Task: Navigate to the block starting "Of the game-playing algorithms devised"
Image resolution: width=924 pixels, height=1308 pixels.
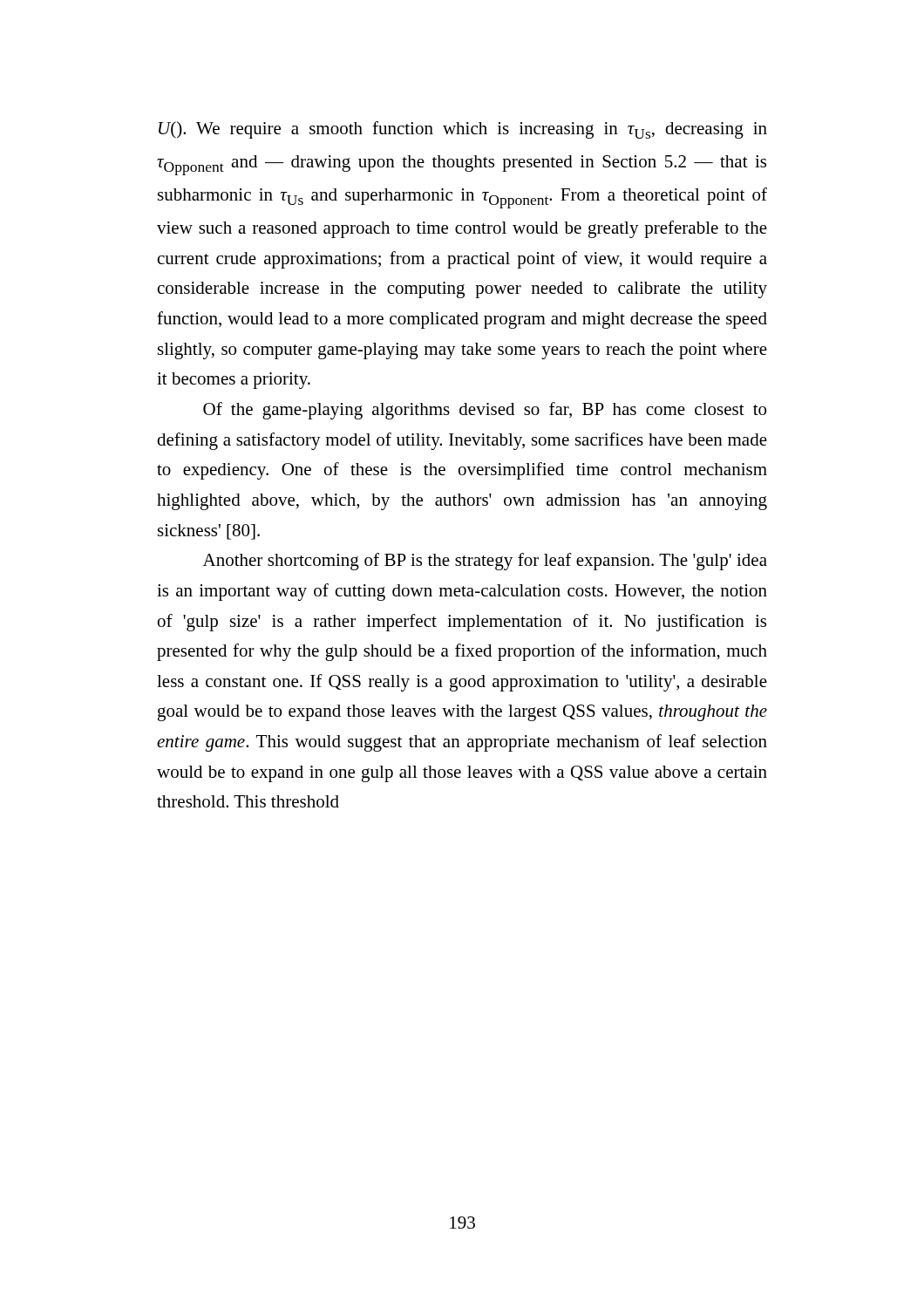Action: [462, 469]
